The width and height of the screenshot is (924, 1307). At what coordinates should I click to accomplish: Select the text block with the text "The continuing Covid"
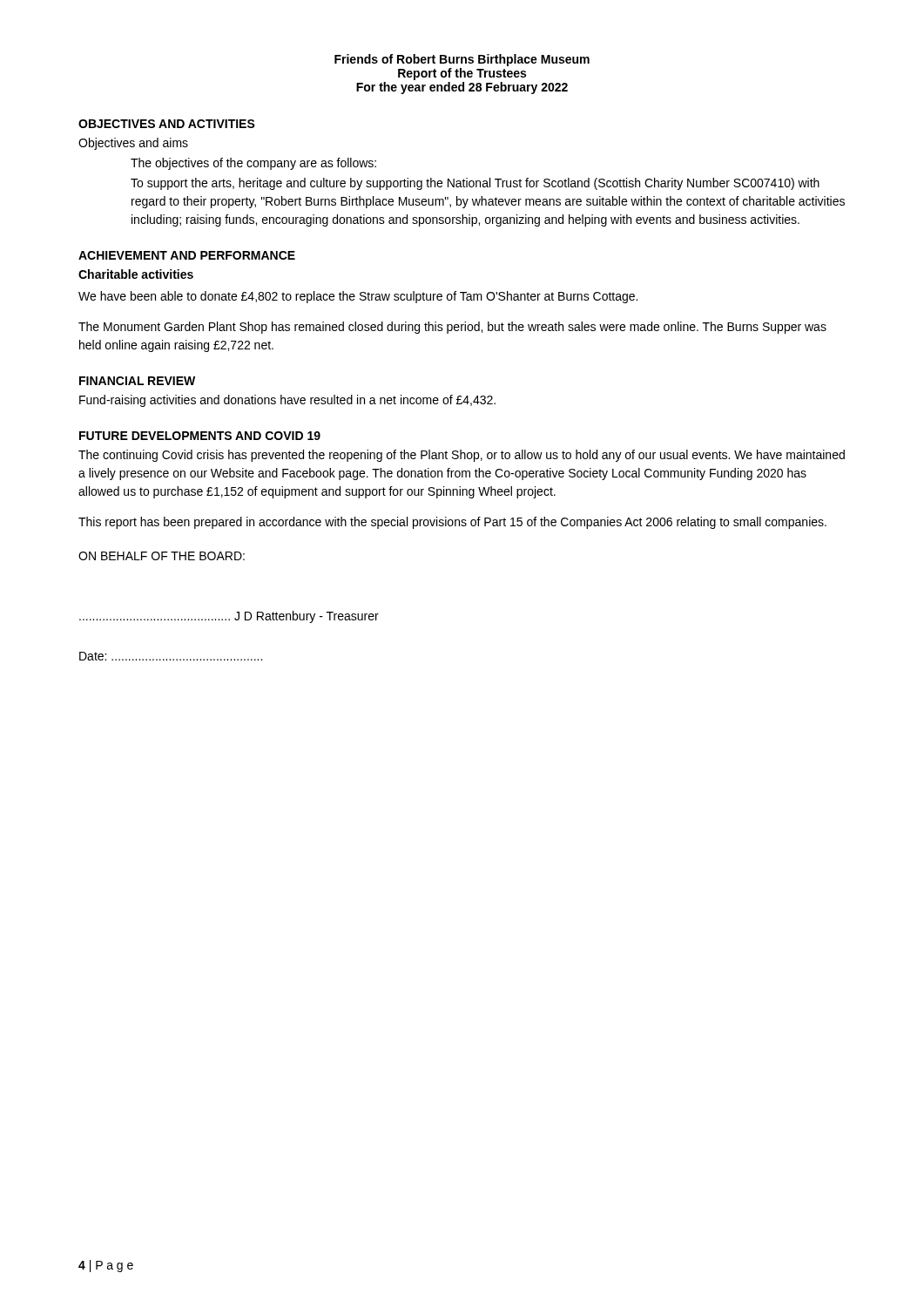pos(462,473)
